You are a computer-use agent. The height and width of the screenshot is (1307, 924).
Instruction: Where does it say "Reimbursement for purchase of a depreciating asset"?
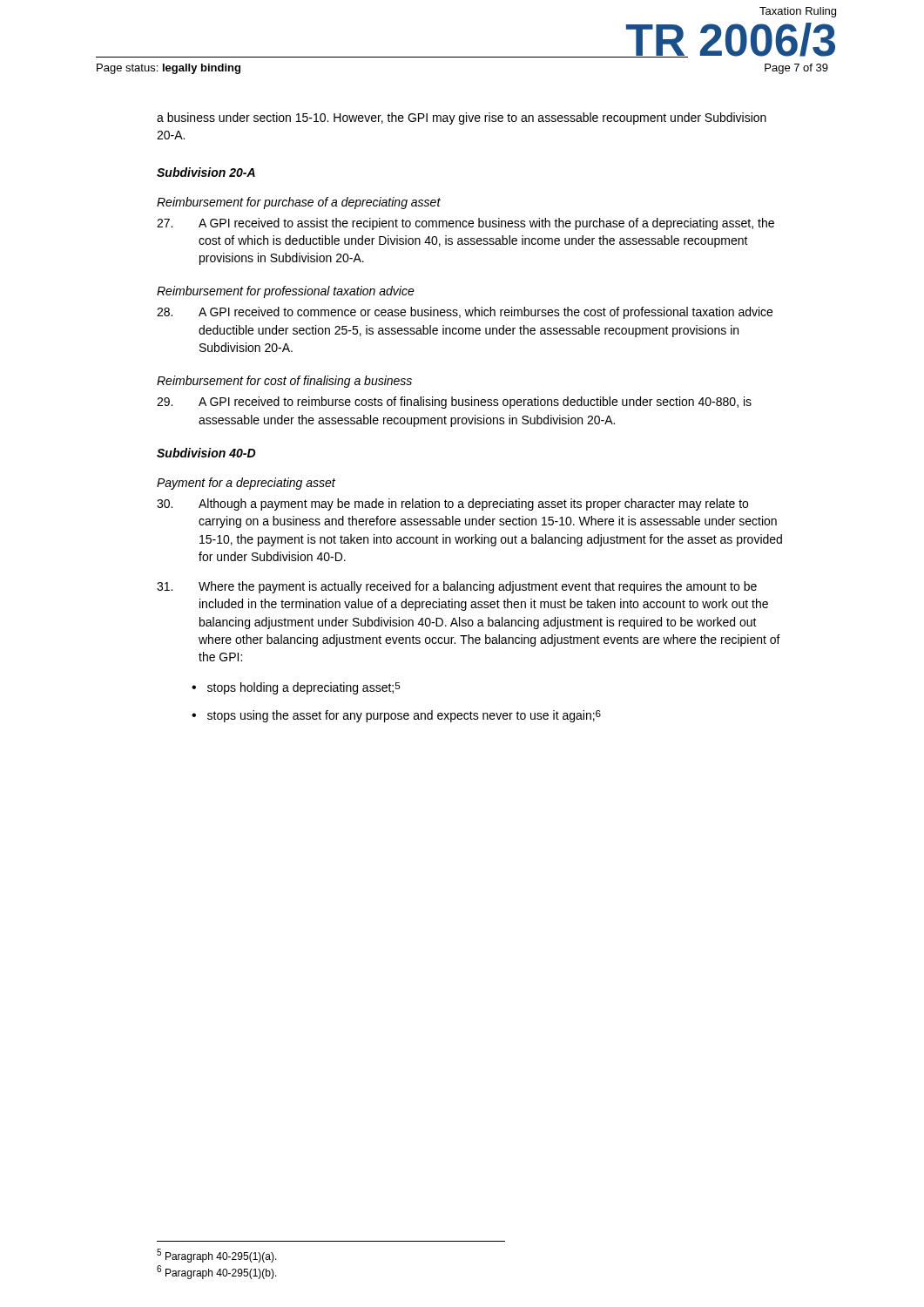point(298,202)
